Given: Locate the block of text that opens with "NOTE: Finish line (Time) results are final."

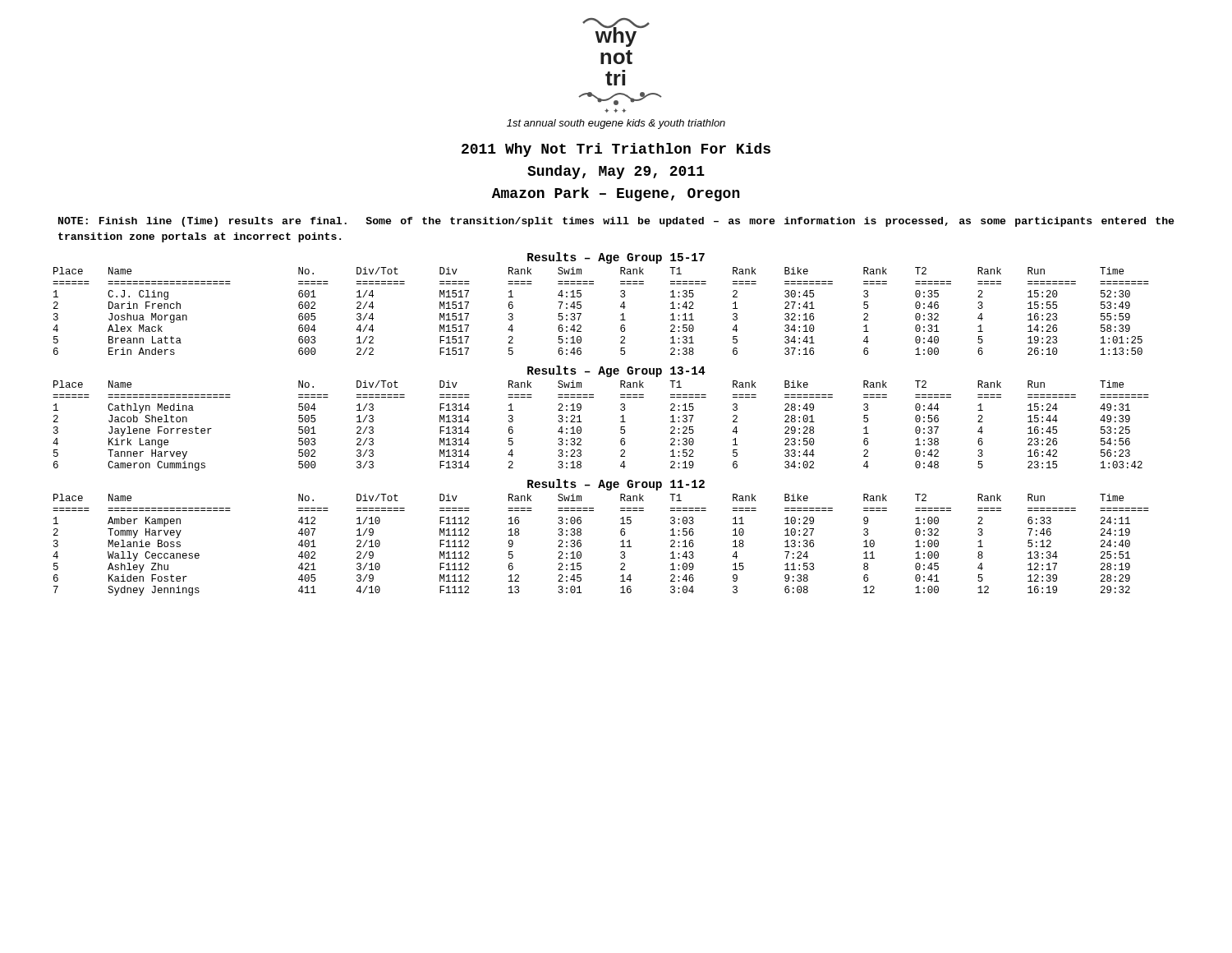Looking at the screenshot, I should pyautogui.click(x=616, y=229).
